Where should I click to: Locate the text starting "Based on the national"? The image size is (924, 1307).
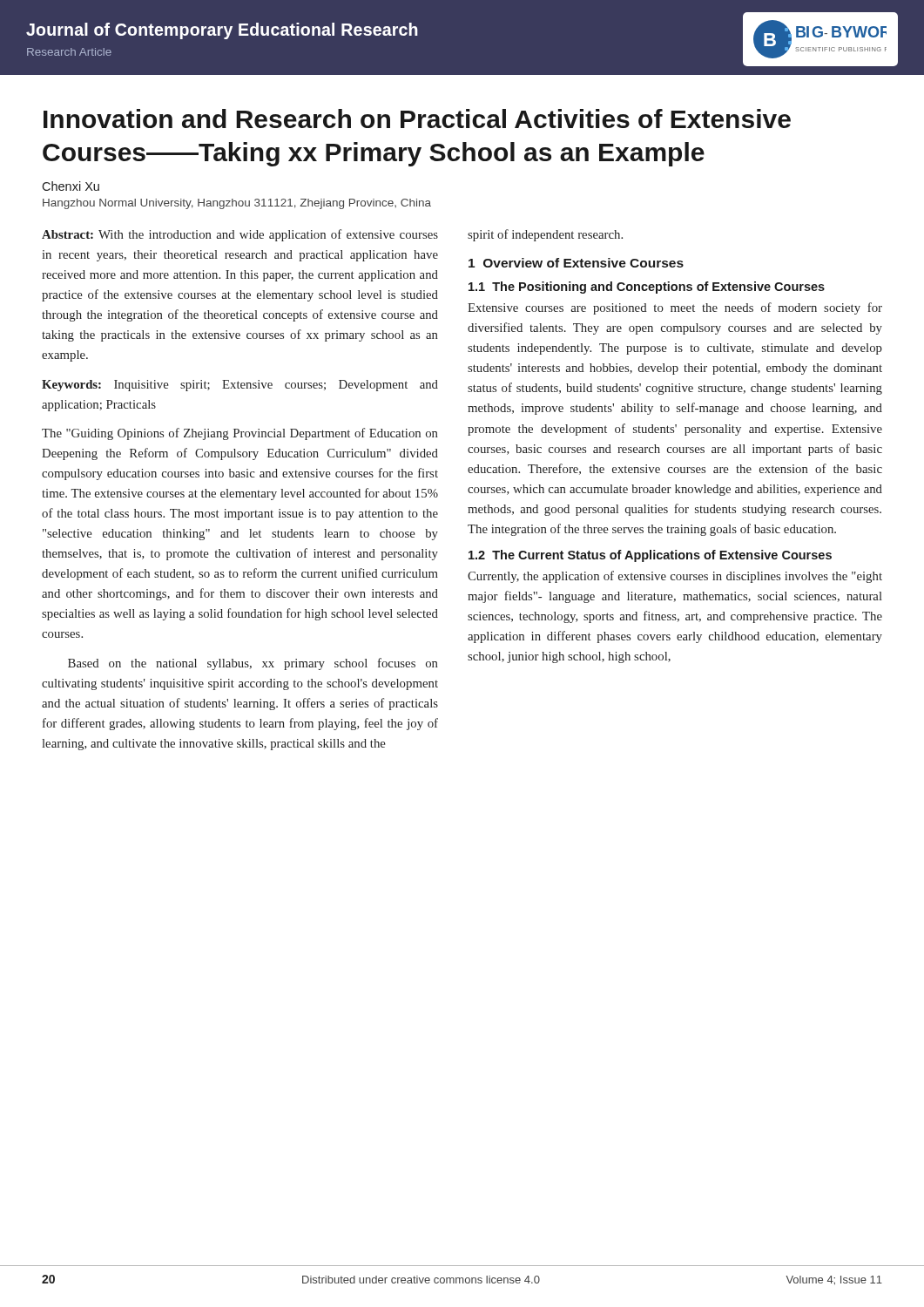240,703
